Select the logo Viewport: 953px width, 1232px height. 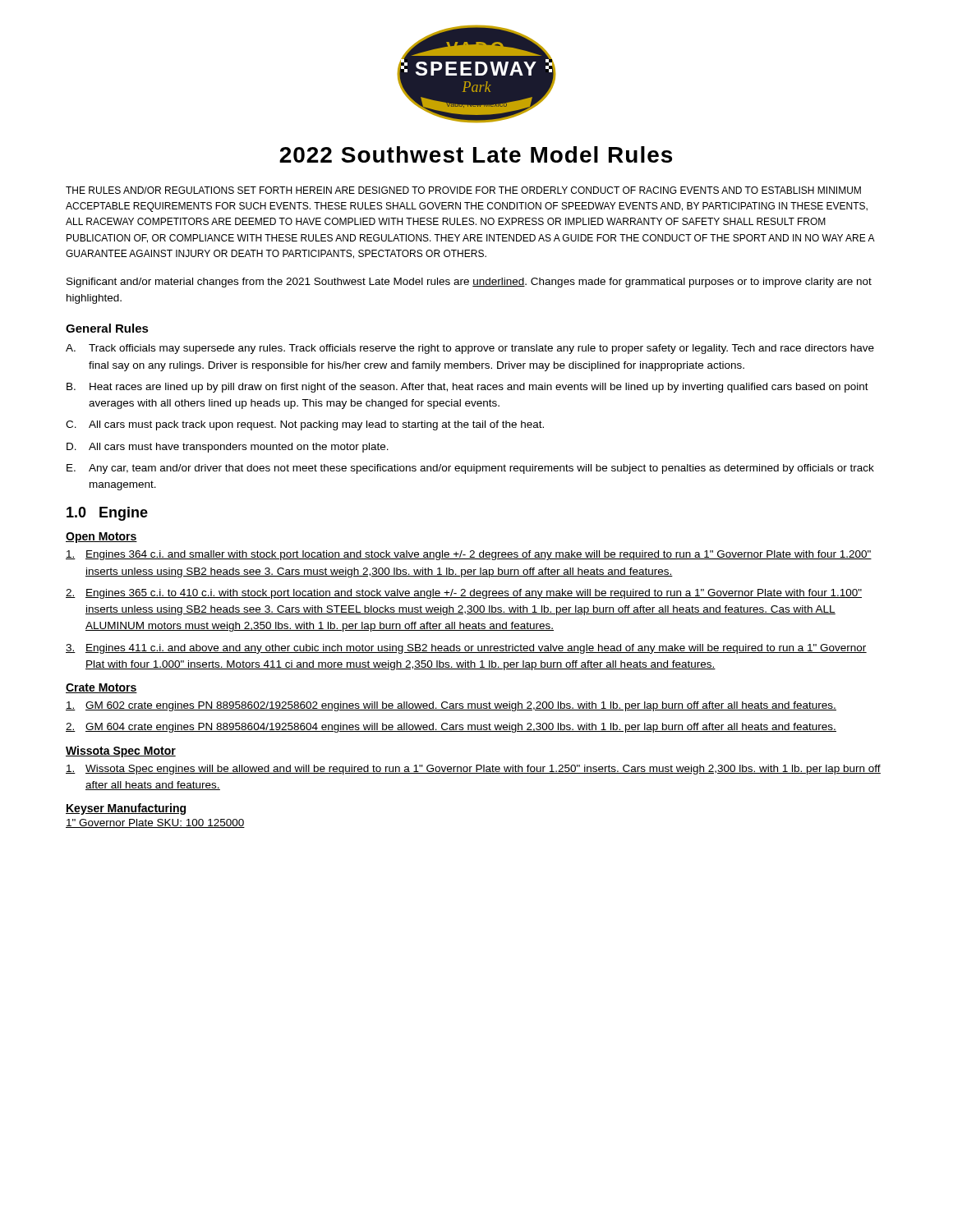click(x=476, y=79)
